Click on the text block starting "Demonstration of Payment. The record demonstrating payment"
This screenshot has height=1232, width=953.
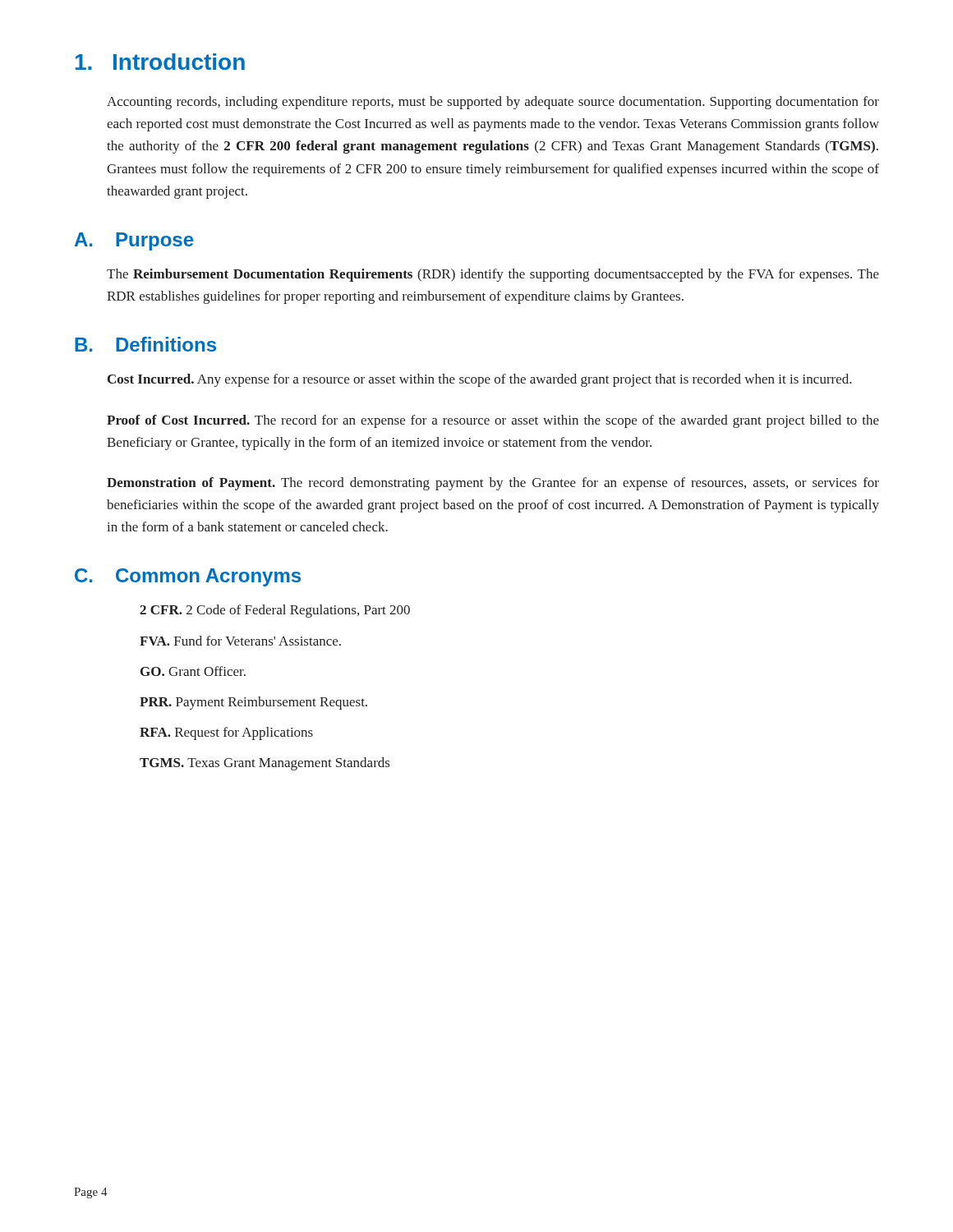[x=493, y=505]
